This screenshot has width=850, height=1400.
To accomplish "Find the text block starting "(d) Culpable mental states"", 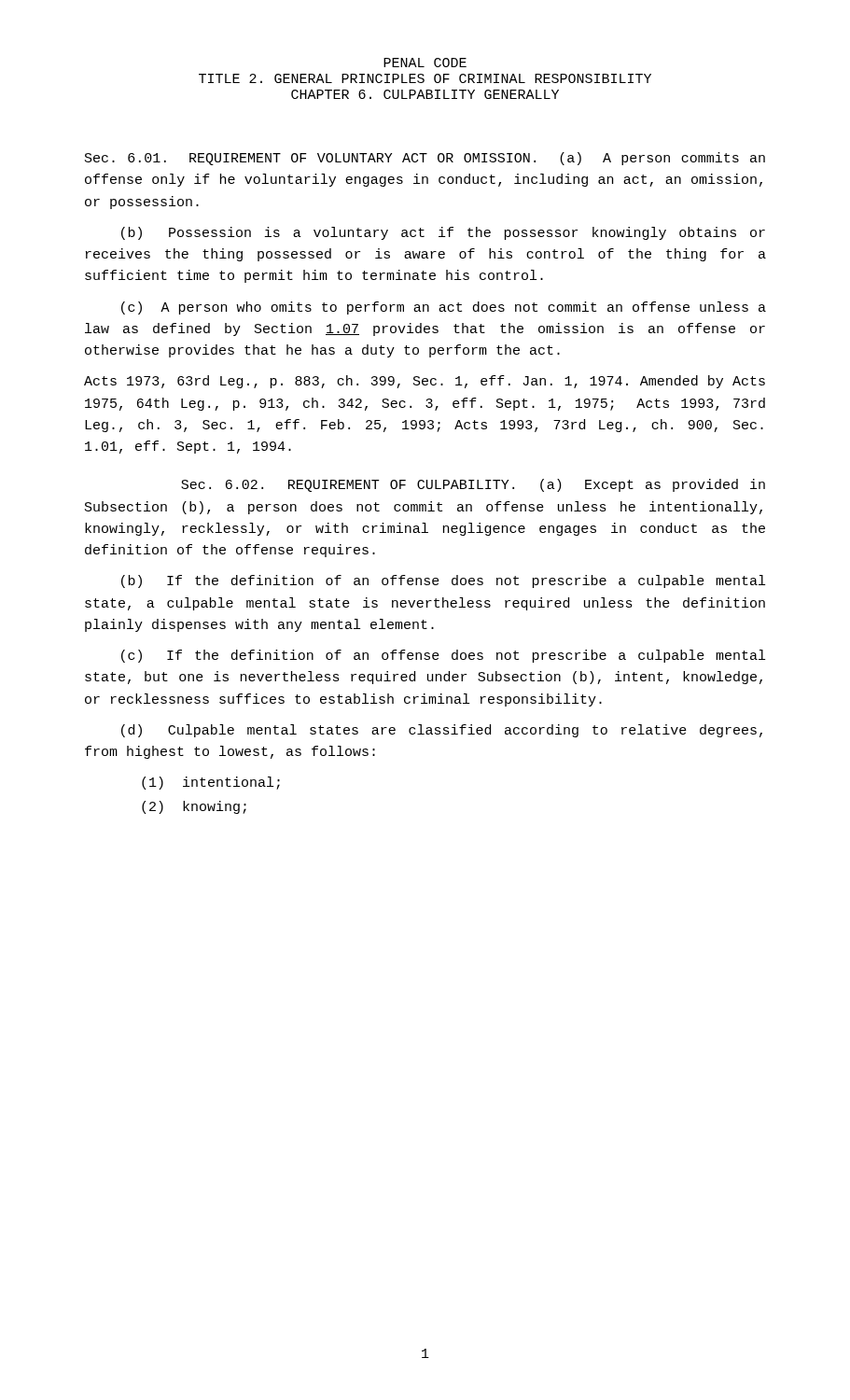I will coord(425,742).
